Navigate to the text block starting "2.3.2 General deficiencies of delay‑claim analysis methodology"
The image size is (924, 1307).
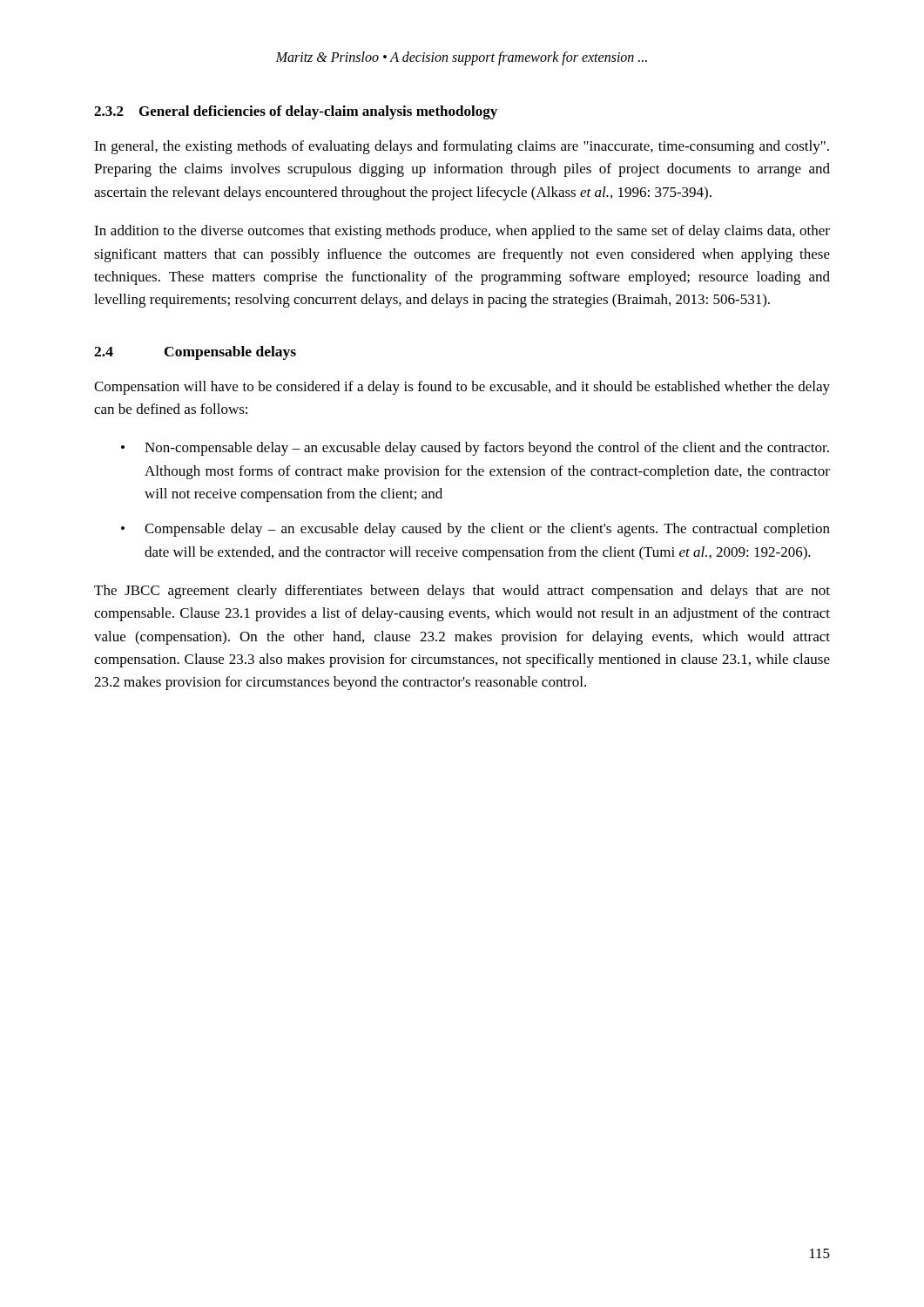pos(296,111)
